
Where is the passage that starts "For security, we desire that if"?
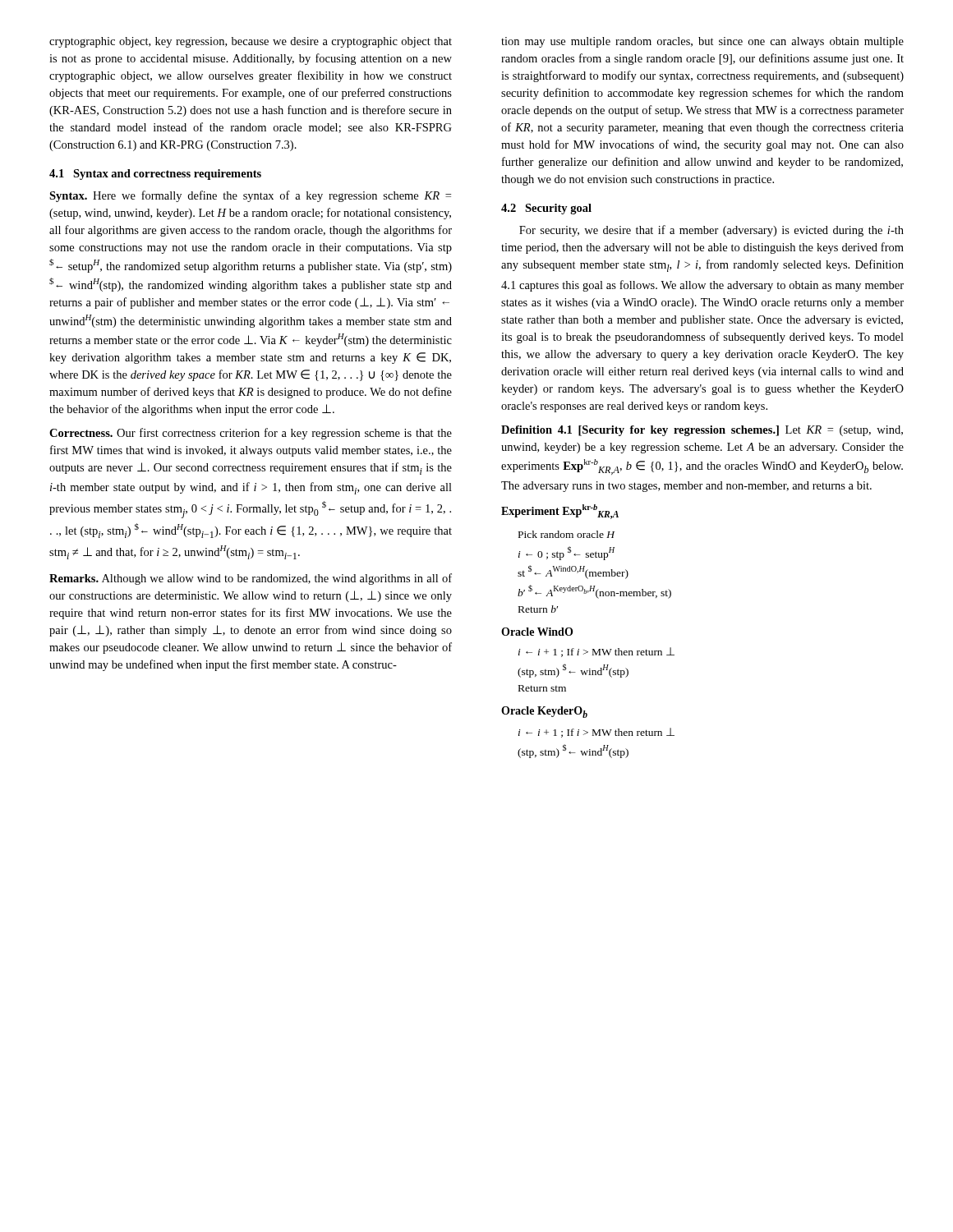click(702, 318)
